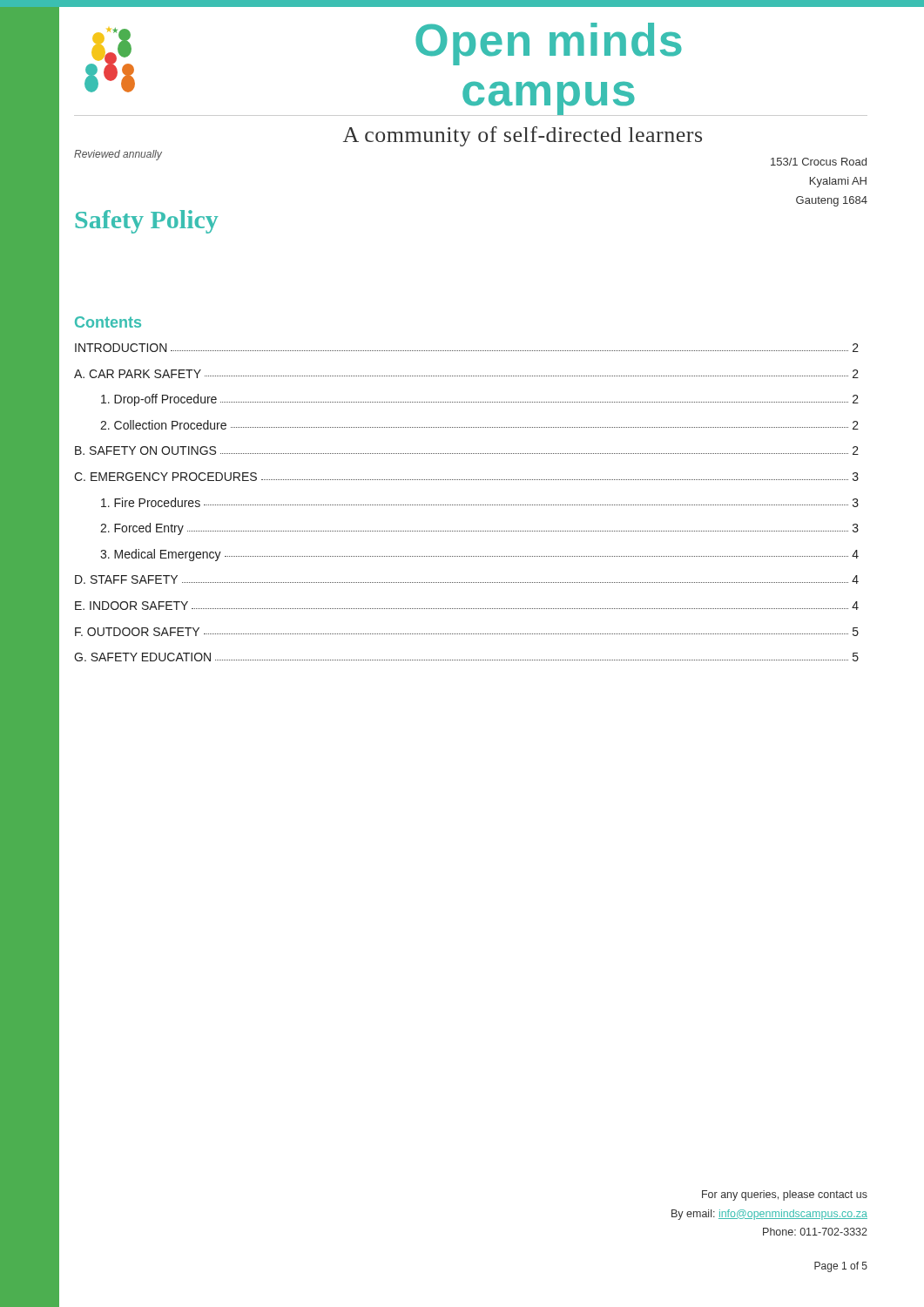The width and height of the screenshot is (924, 1307).
Task: Locate the block of text that opens with "2. Collection Procedure"
Action: pos(479,426)
